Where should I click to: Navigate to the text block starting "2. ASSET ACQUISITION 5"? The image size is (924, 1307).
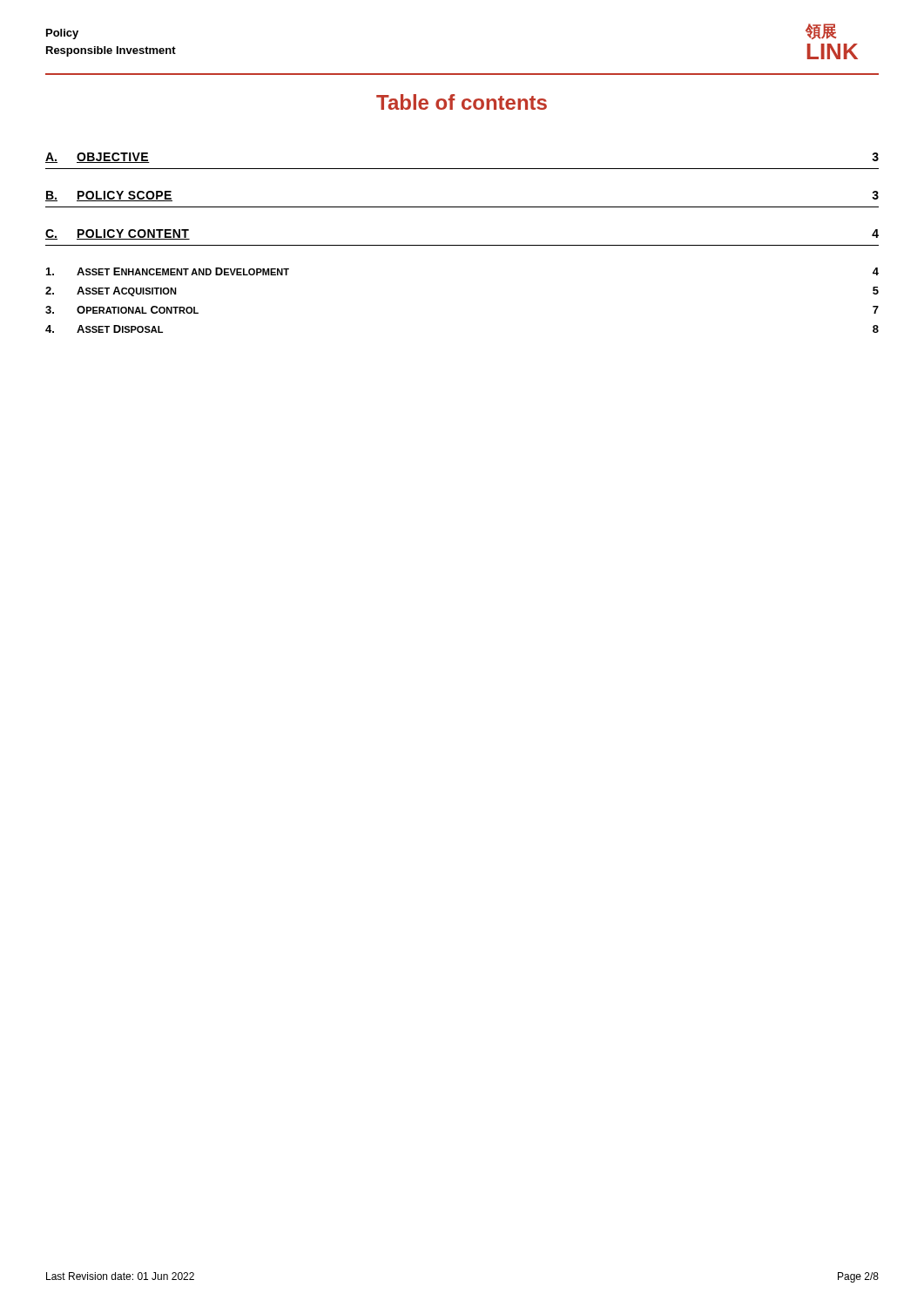pos(122,291)
